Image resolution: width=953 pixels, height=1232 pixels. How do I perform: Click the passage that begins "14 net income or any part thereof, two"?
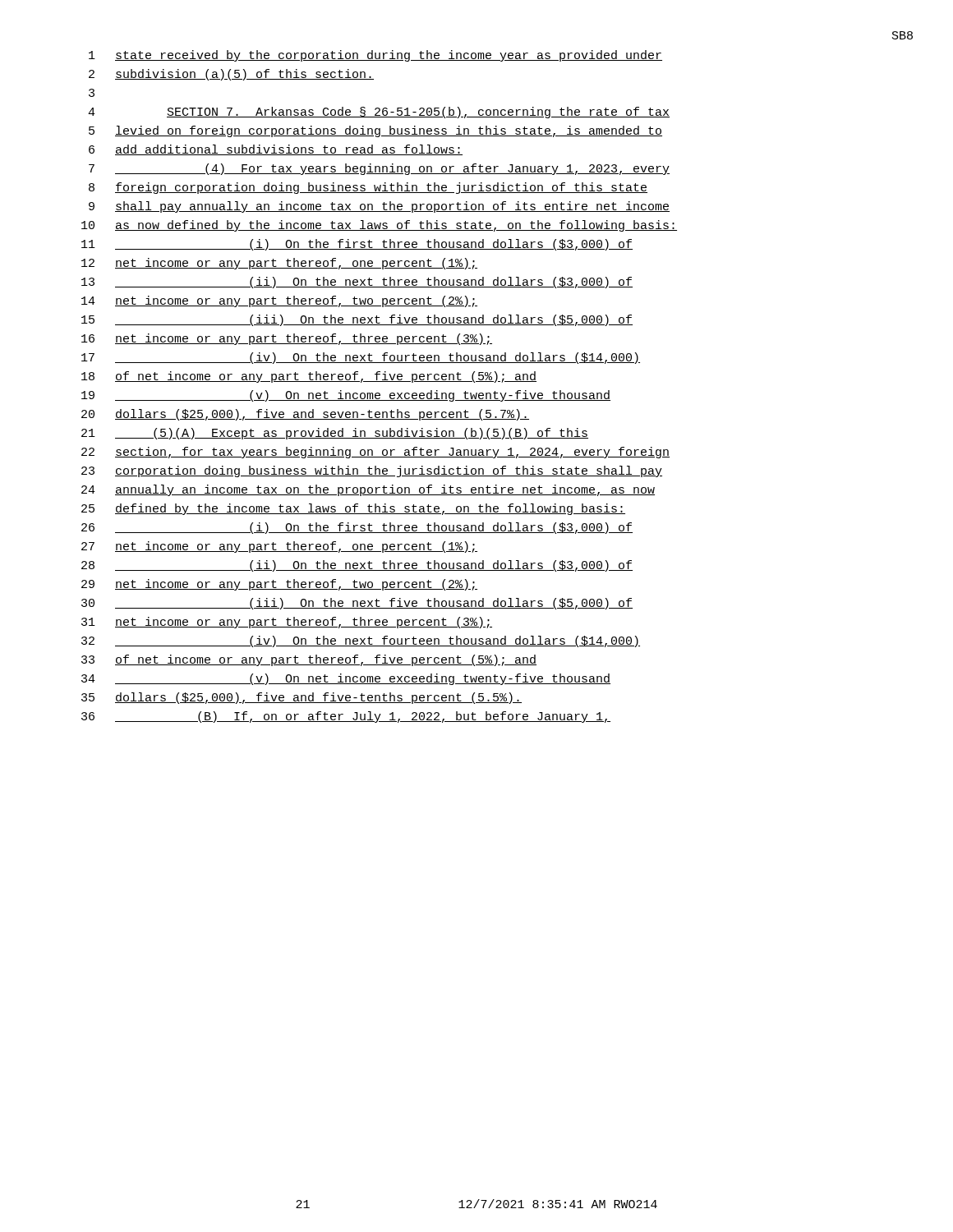point(272,302)
